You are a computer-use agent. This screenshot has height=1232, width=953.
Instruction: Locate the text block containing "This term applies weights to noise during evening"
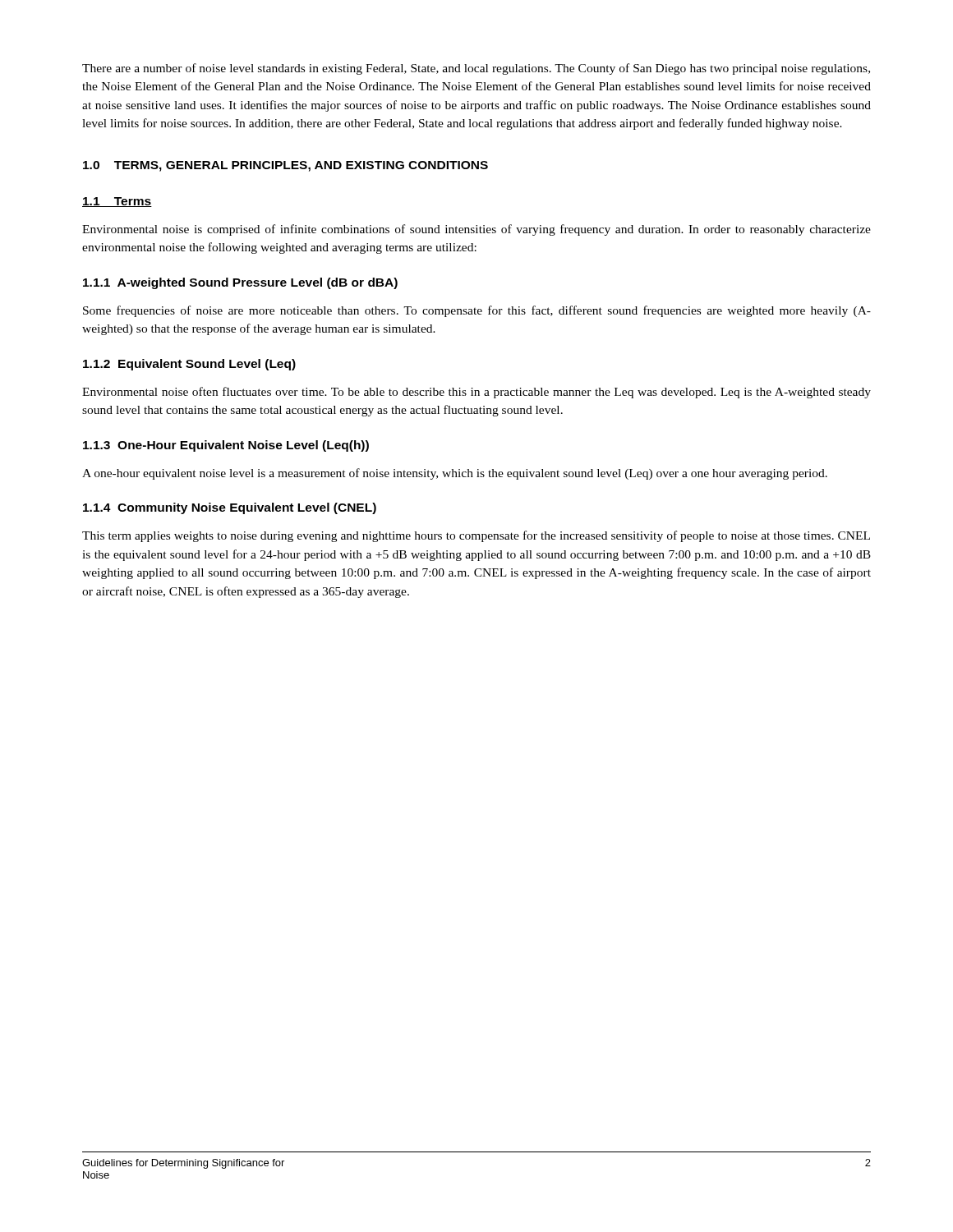pos(476,564)
